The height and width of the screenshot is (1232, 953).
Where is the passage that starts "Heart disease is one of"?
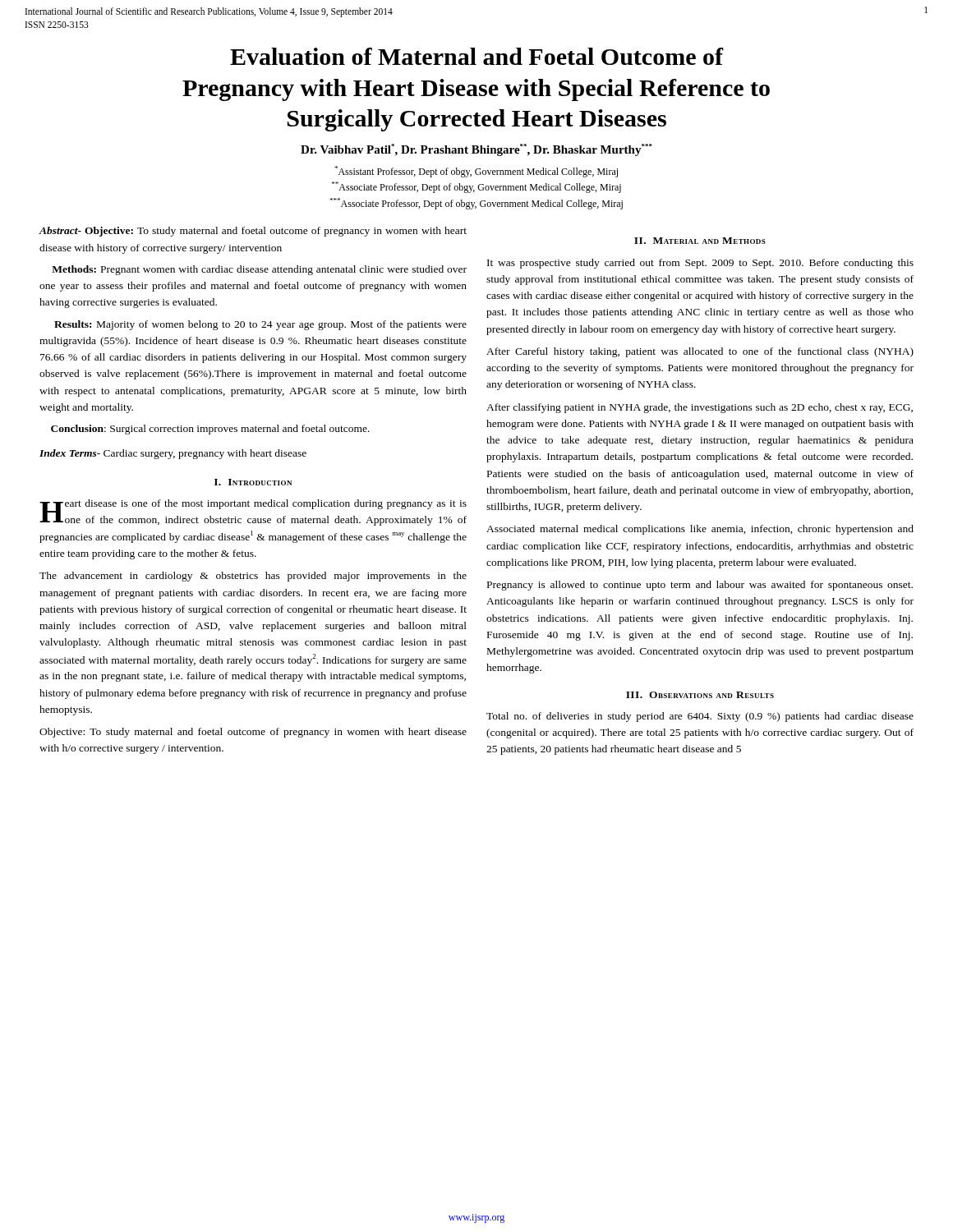click(x=253, y=527)
